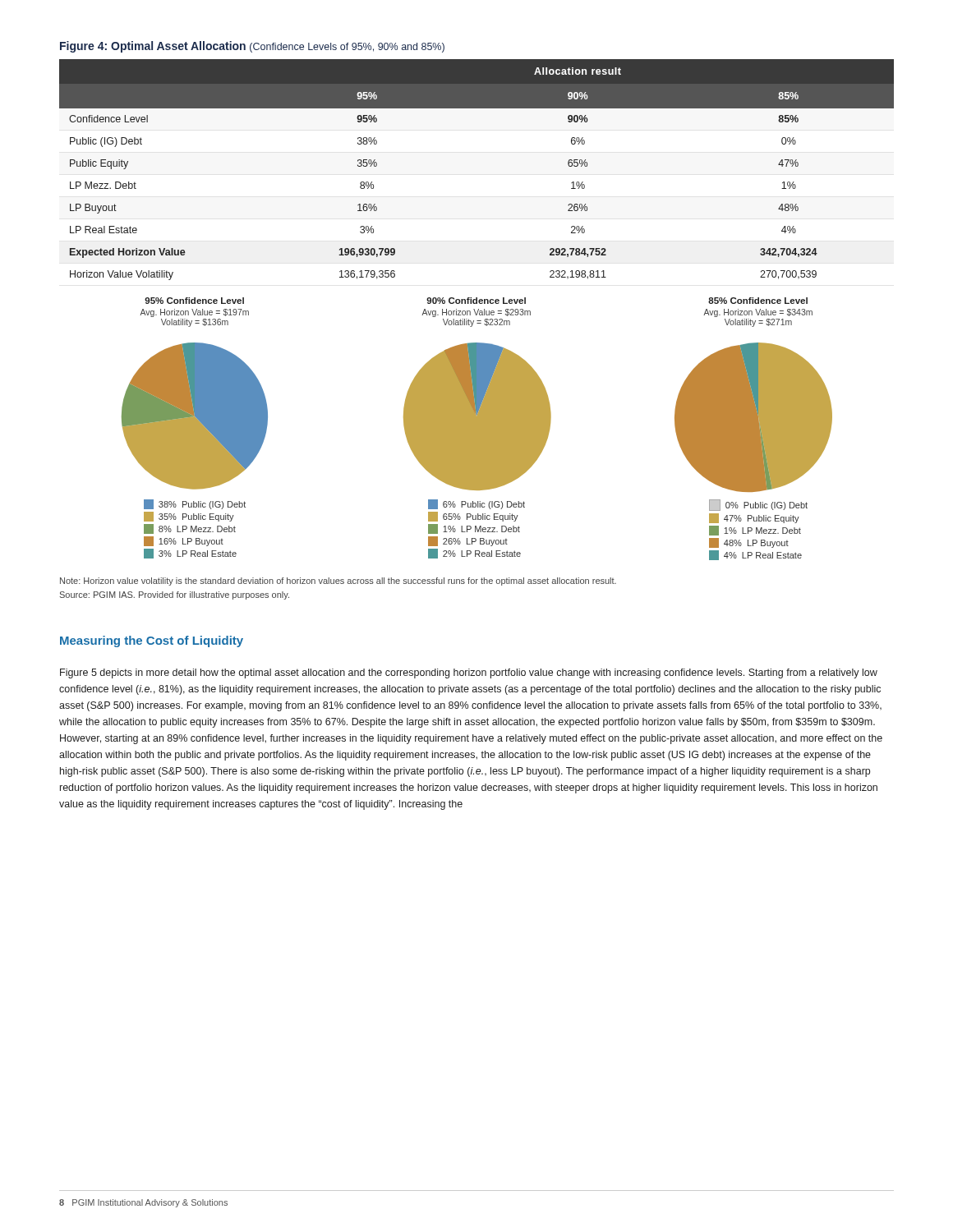Screen dimensions: 1232x953
Task: Navigate to the text block starting "Measuring the Cost of Liquidity"
Action: (151, 640)
